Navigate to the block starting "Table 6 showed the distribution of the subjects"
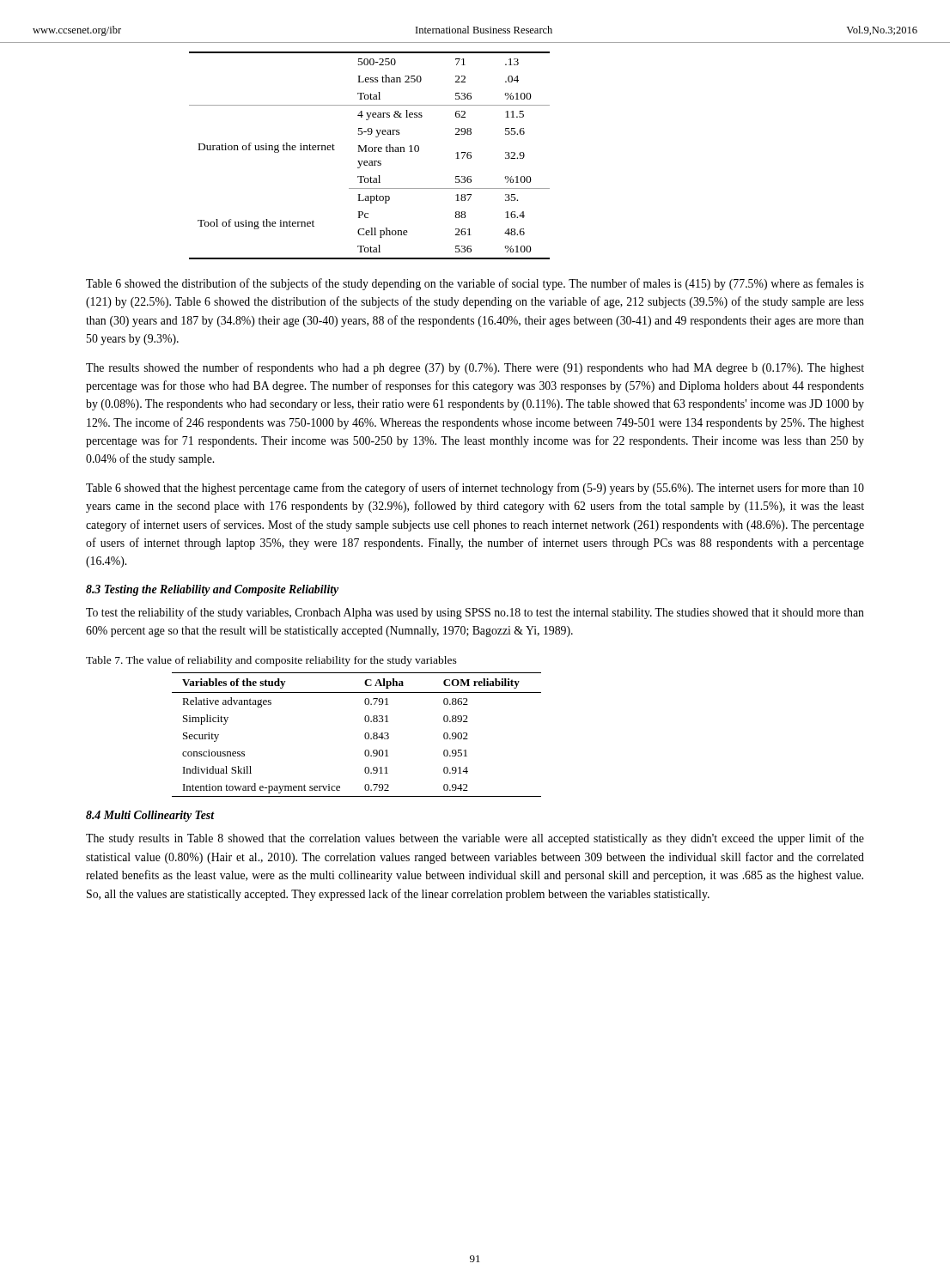 (x=475, y=311)
